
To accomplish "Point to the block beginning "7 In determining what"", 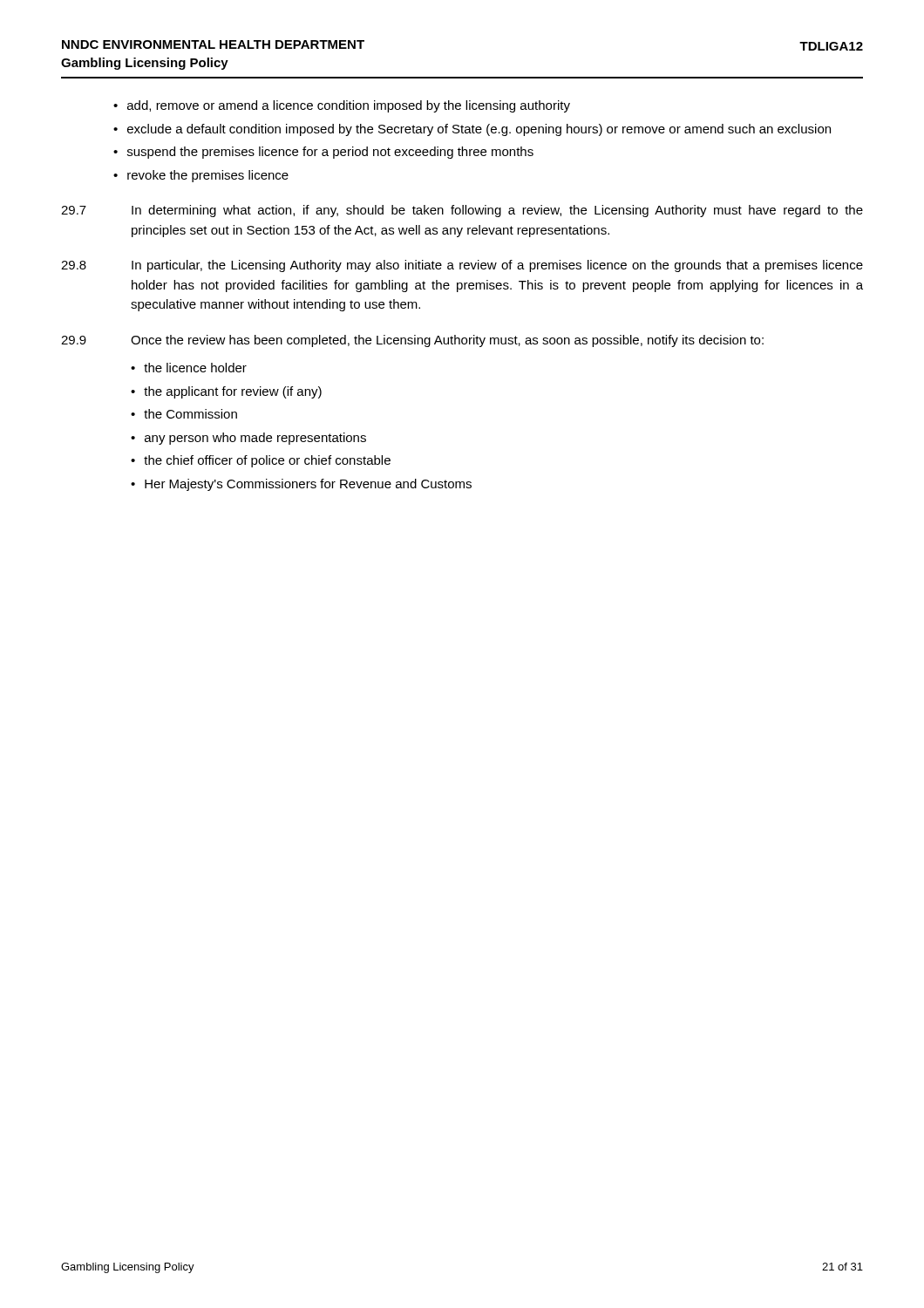I will (x=462, y=220).
